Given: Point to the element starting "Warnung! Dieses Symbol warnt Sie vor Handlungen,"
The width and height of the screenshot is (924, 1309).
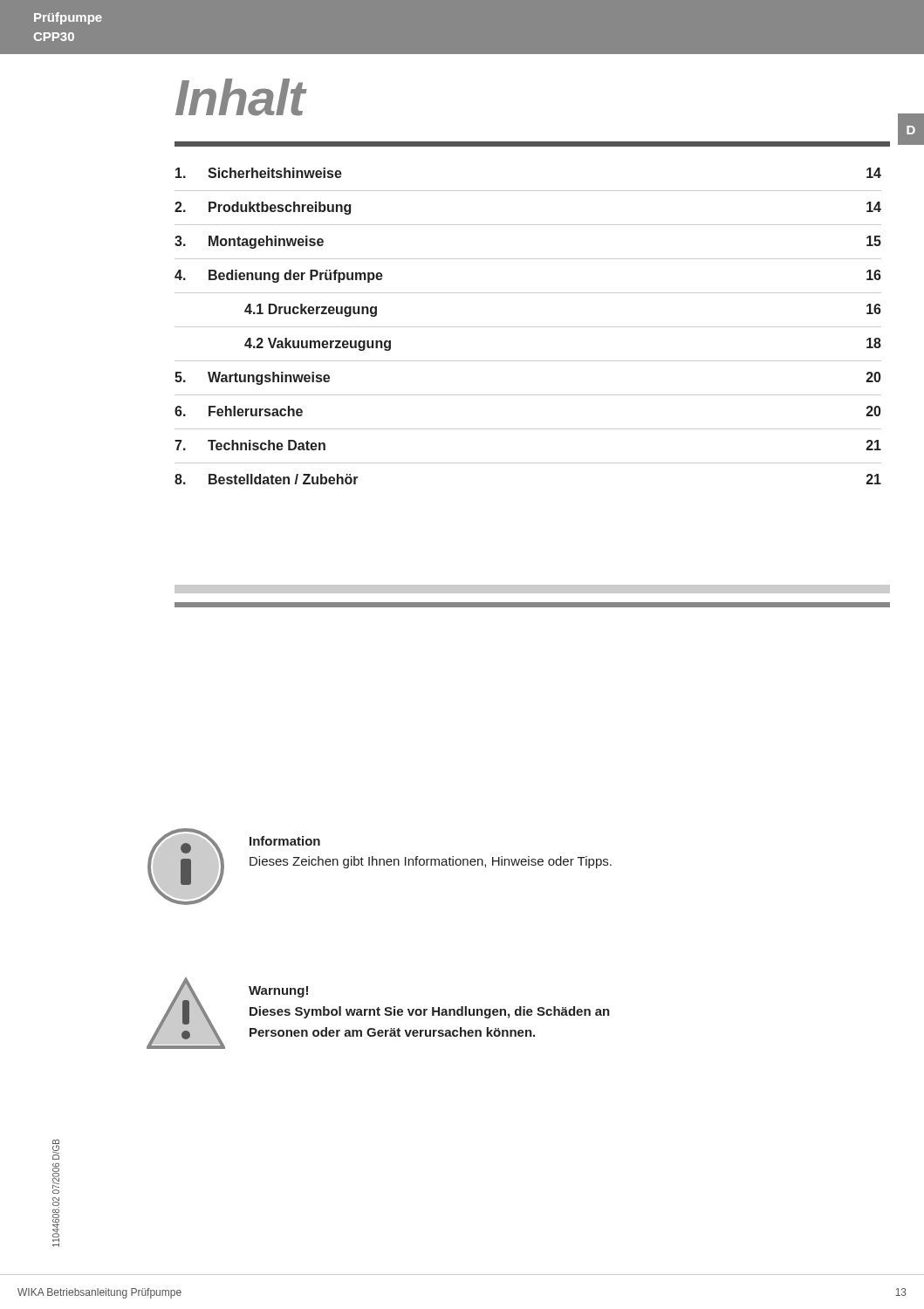Looking at the screenshot, I should click(x=429, y=1011).
